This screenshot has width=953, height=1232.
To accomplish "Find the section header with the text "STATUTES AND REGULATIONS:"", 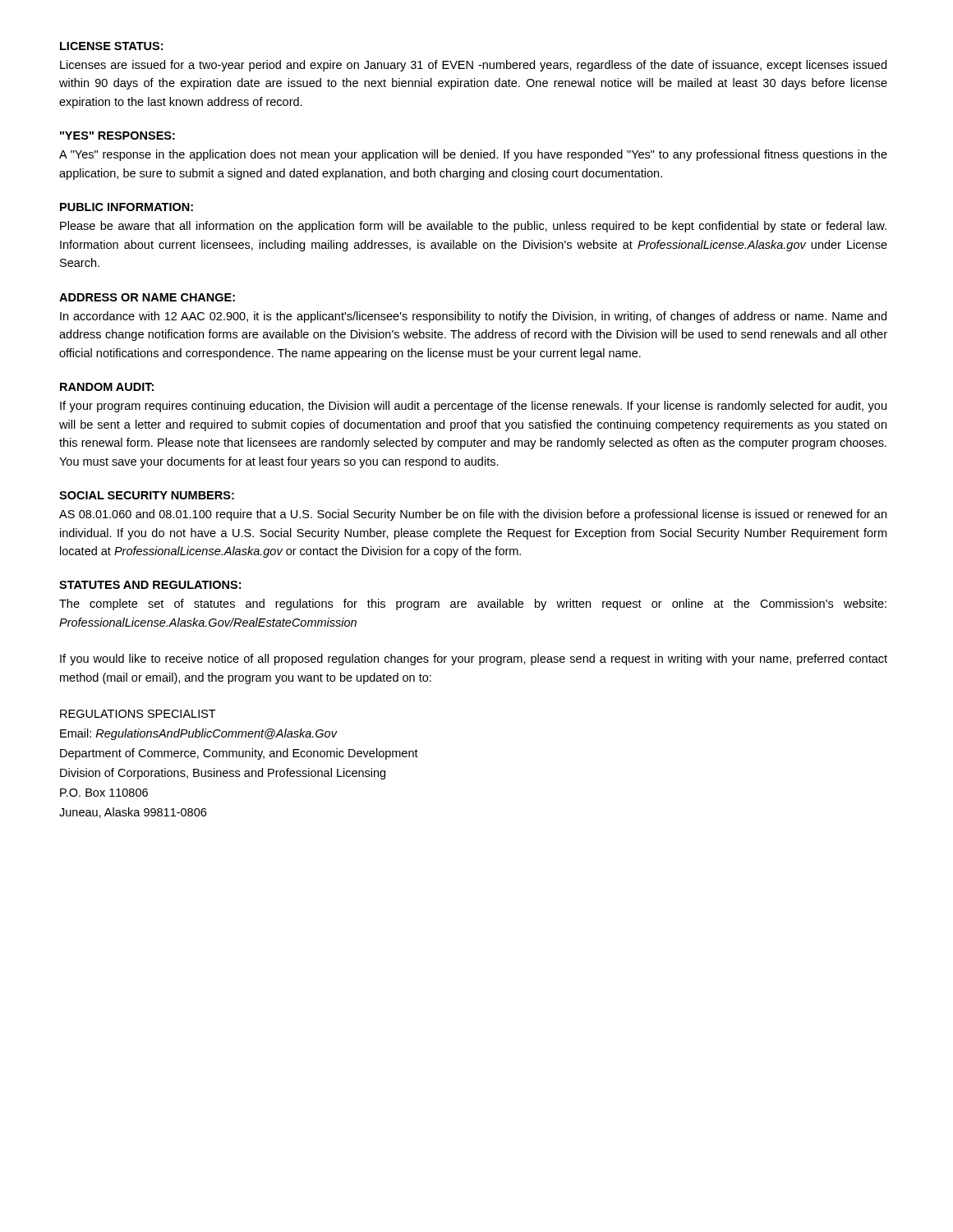I will pyautogui.click(x=151, y=585).
